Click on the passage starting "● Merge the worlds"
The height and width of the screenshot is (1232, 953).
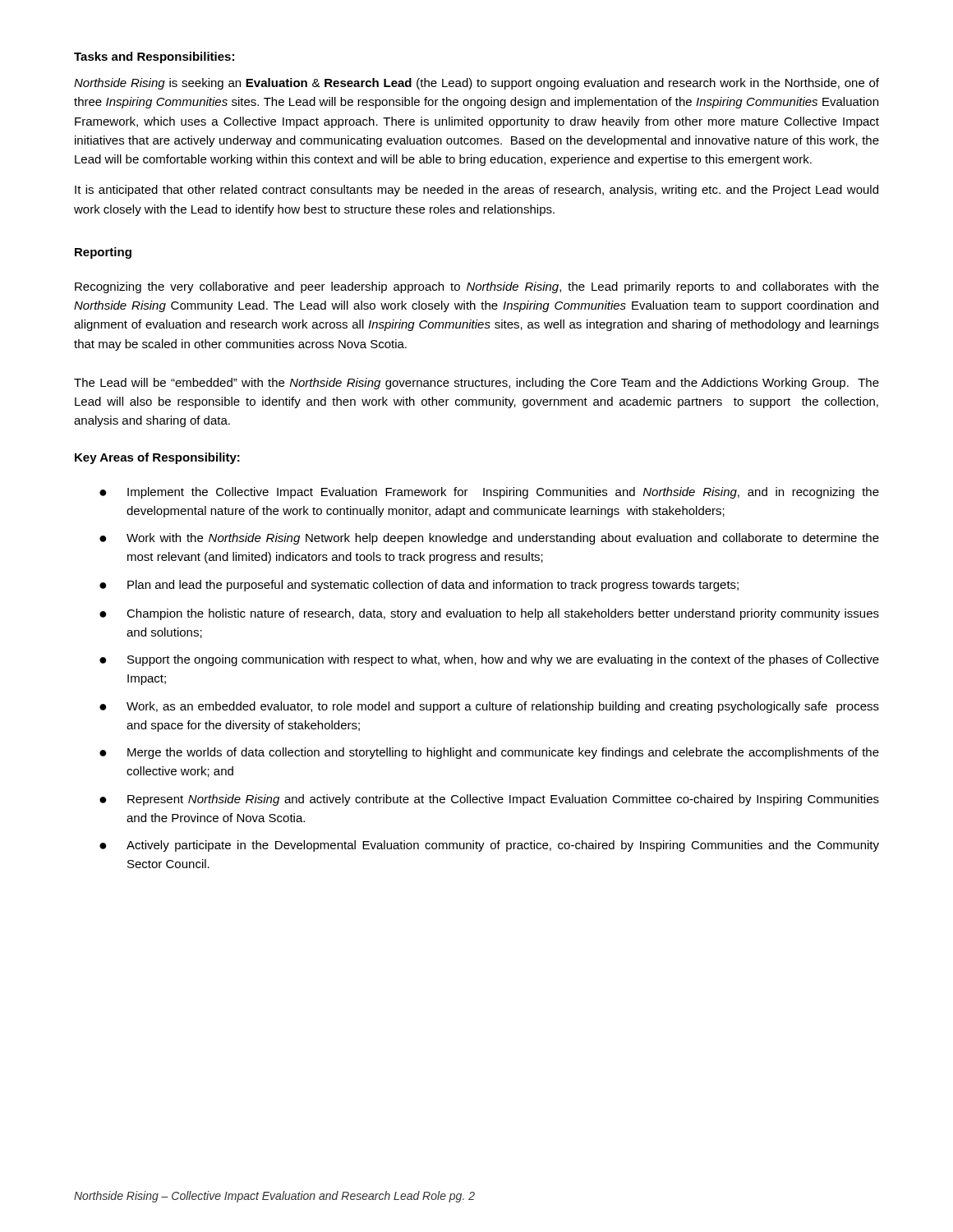pyautogui.click(x=489, y=762)
